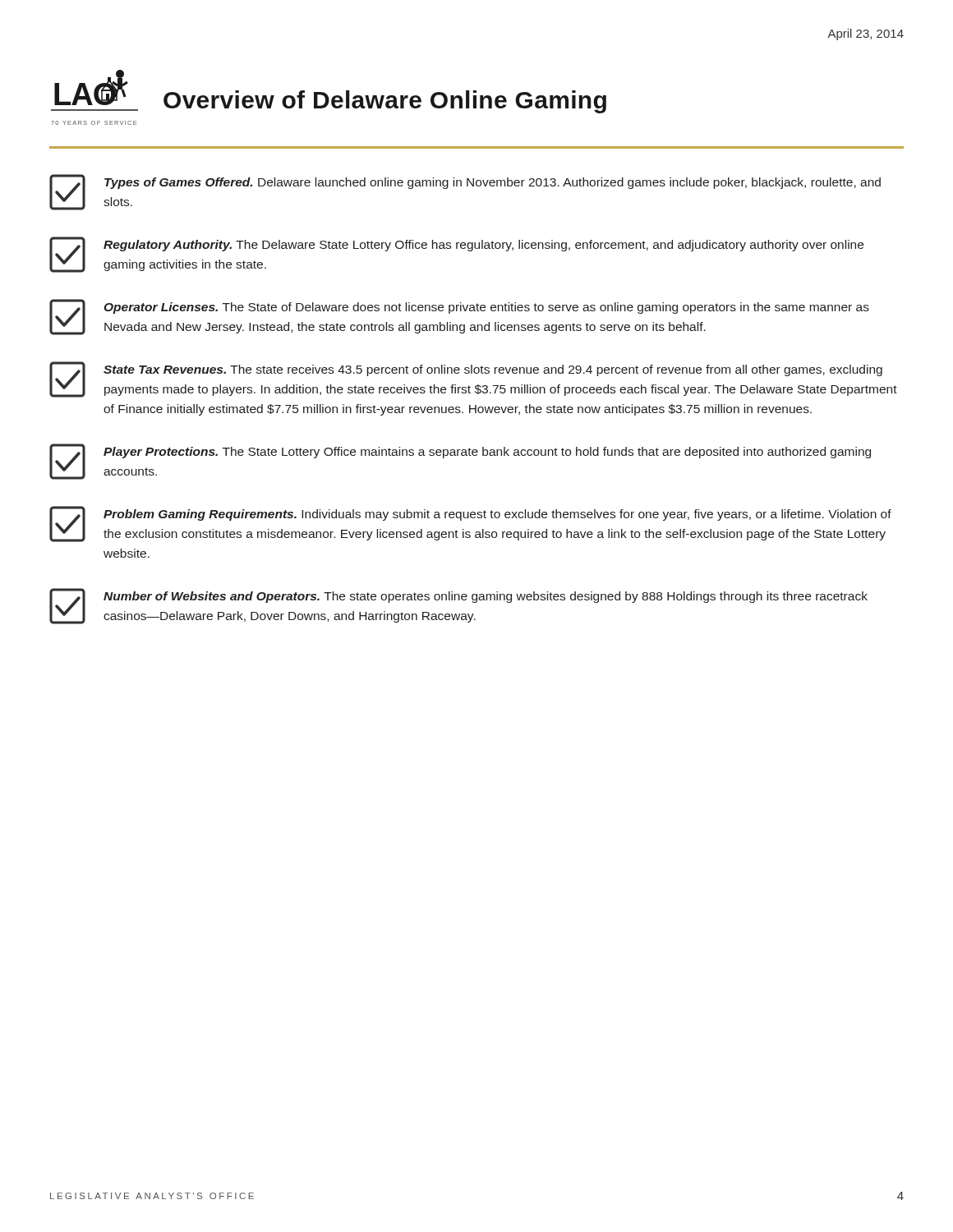Locate the list item containing "Types of Games Offered. Delaware"
The image size is (953, 1232).
(476, 192)
